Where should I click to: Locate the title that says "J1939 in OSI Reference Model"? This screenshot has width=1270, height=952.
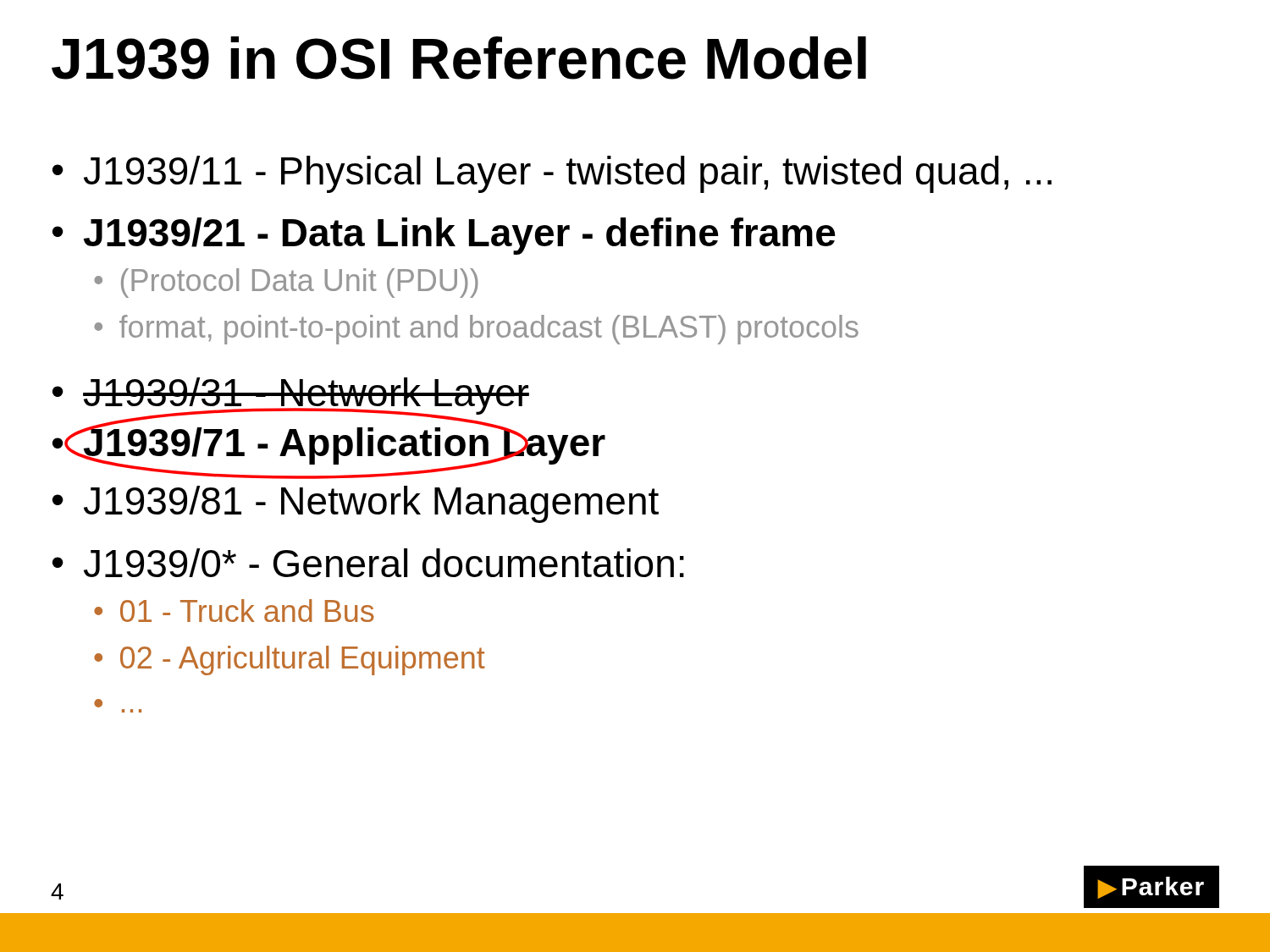[x=635, y=59]
